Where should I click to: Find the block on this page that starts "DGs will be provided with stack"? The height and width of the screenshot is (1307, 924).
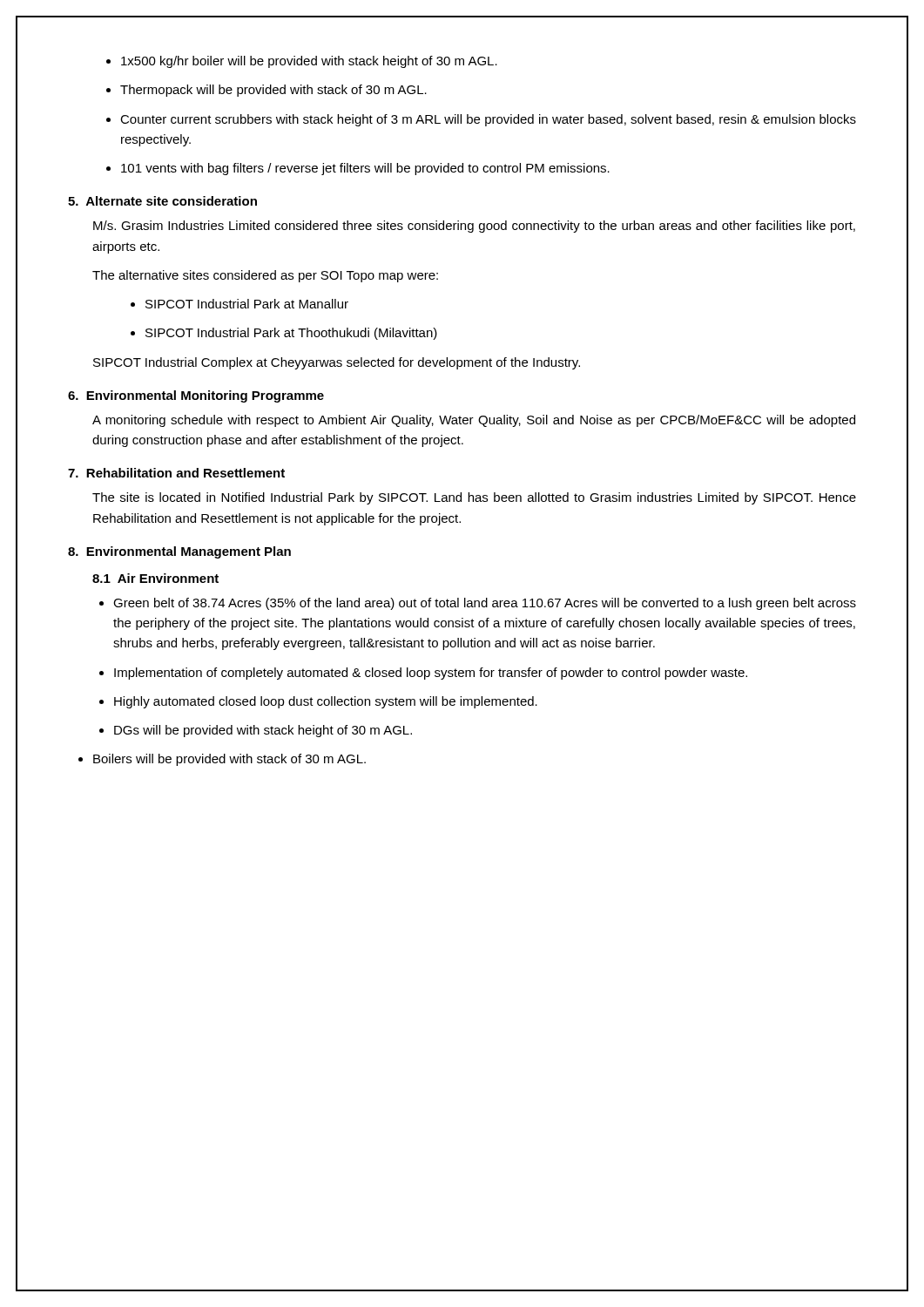(x=263, y=731)
